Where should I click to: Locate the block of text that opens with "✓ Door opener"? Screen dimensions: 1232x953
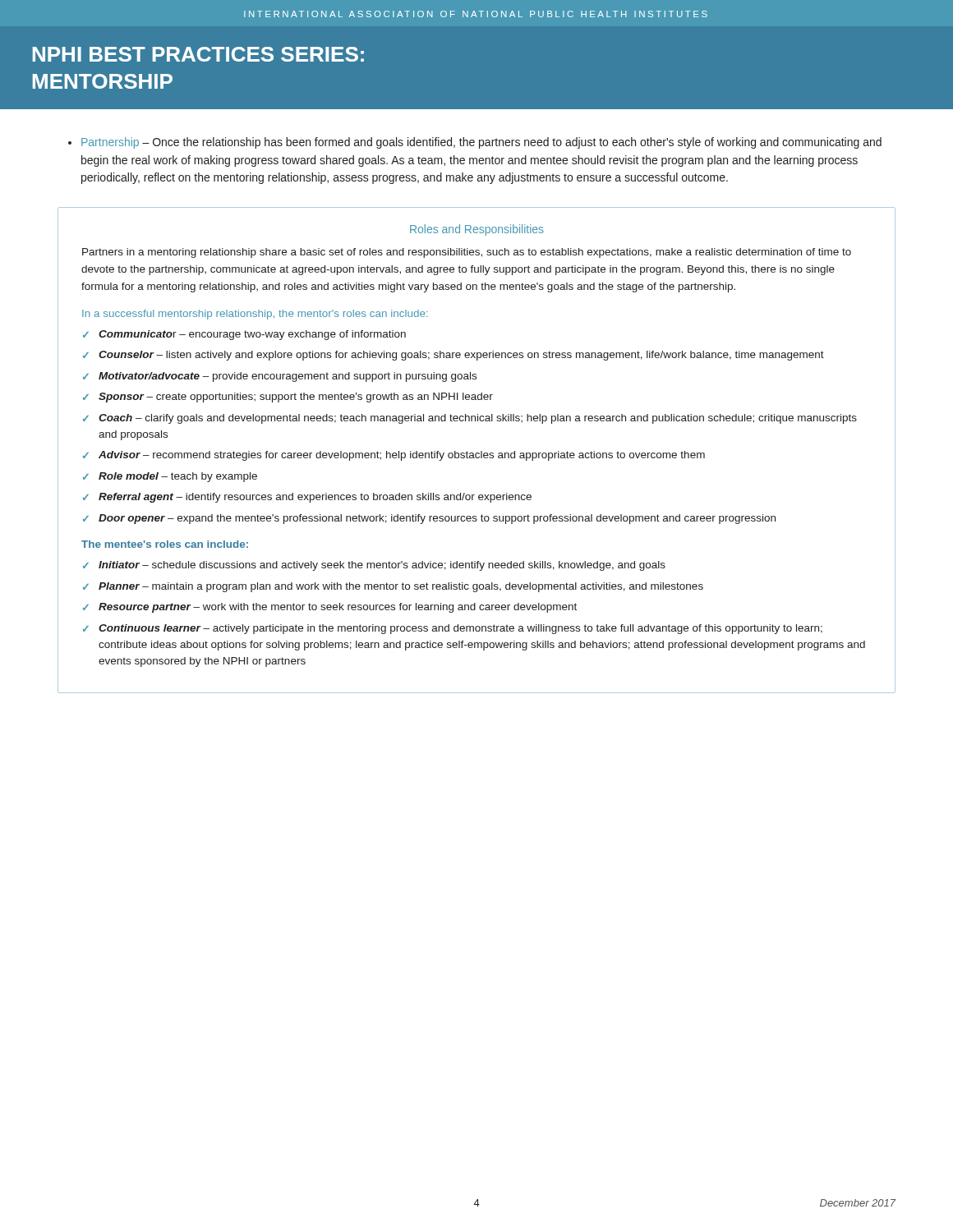point(429,518)
